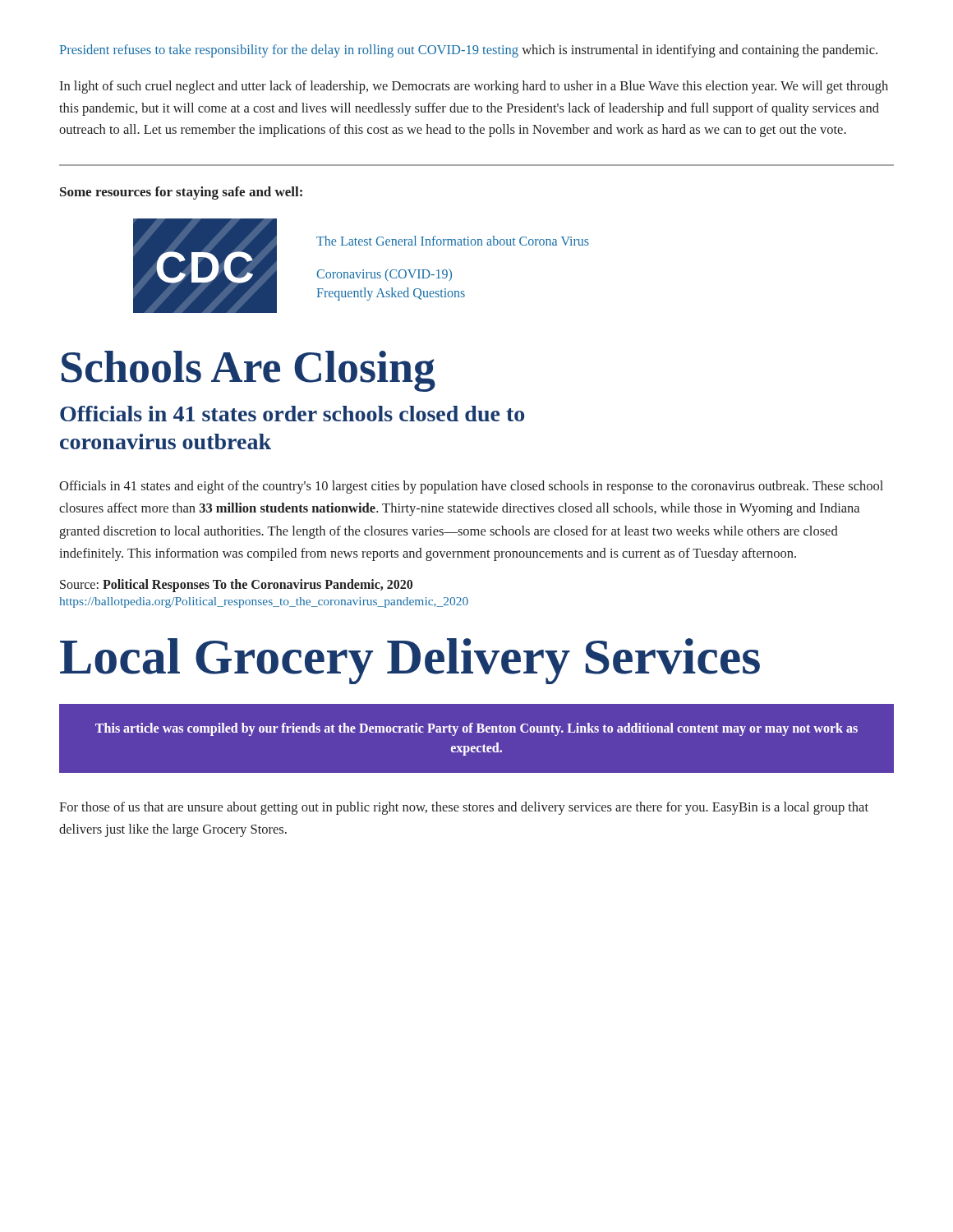This screenshot has width=953, height=1232.
Task: Find the text block that reads "This article was compiled"
Action: [476, 738]
